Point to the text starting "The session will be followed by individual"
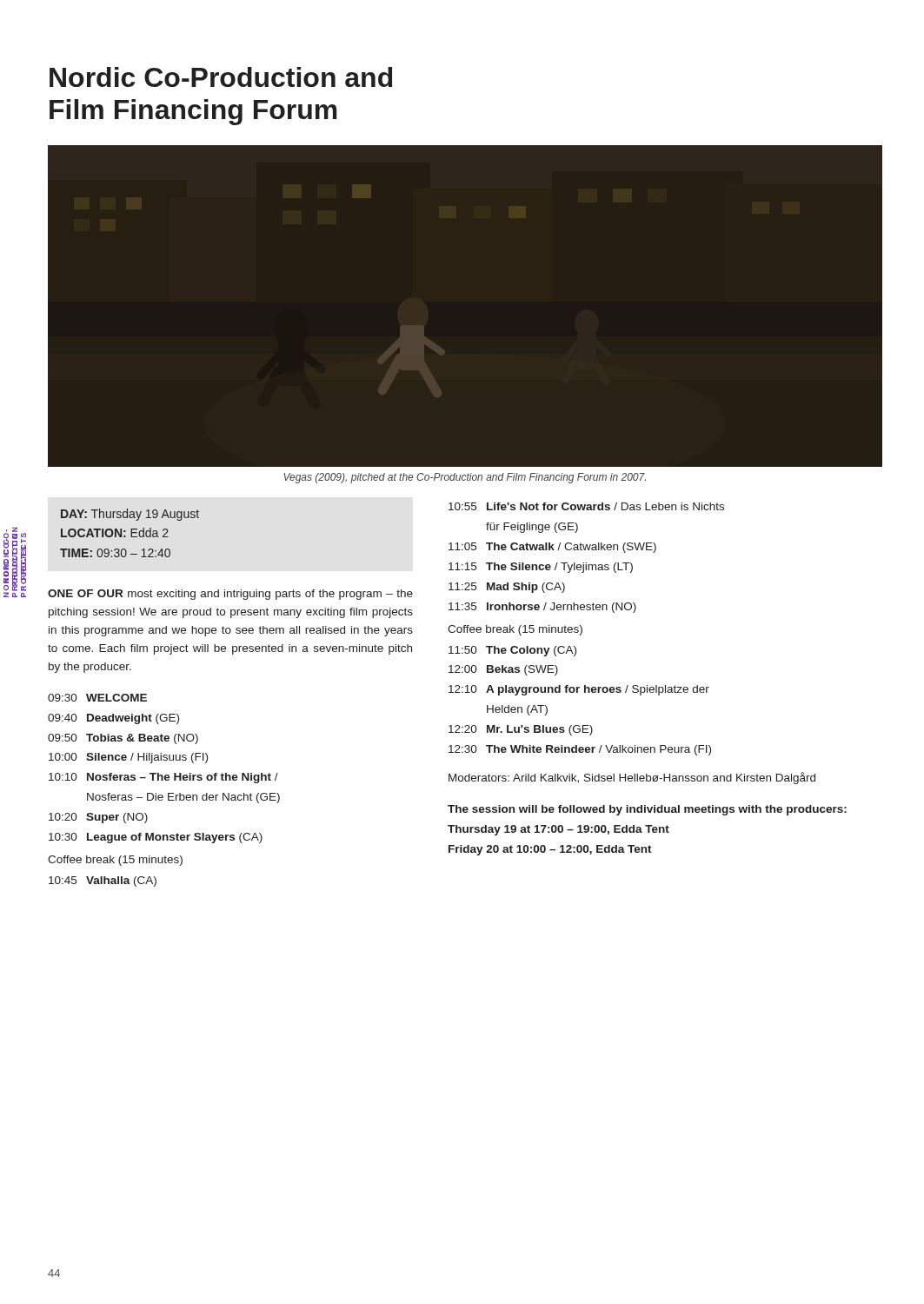Viewport: 924px width, 1304px height. coord(648,829)
